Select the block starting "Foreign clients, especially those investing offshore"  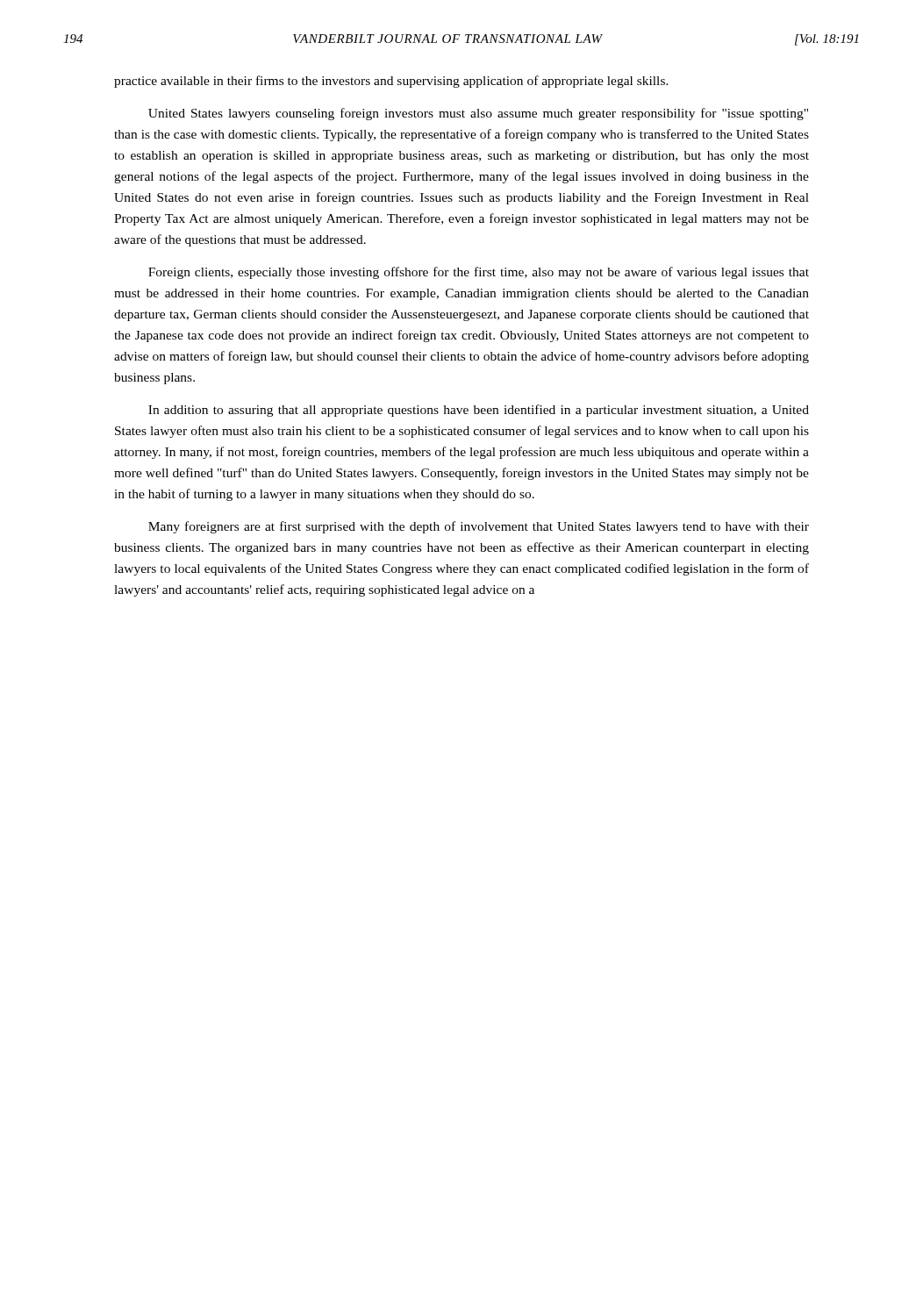(462, 325)
